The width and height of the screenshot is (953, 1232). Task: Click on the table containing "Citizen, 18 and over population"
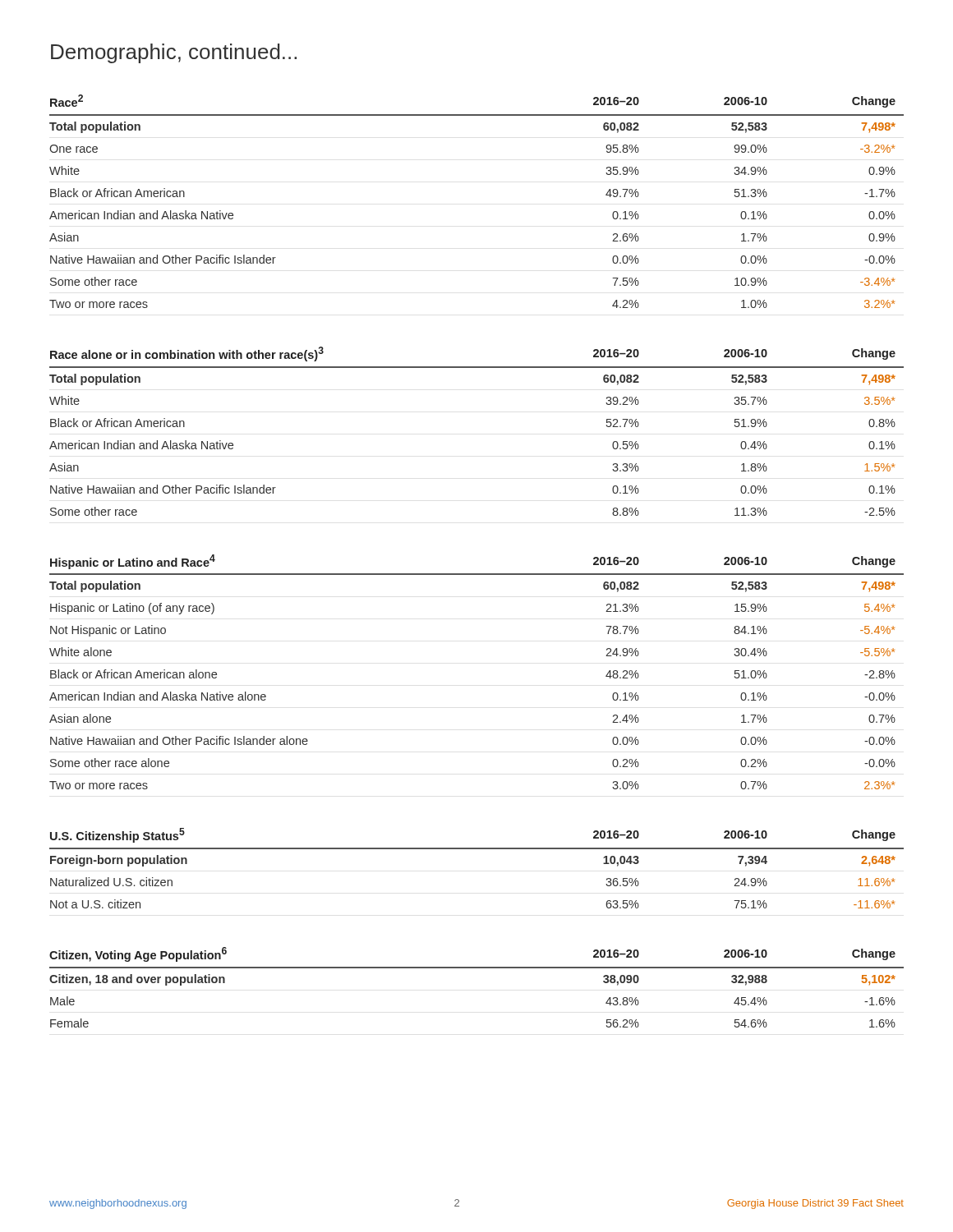(x=476, y=988)
